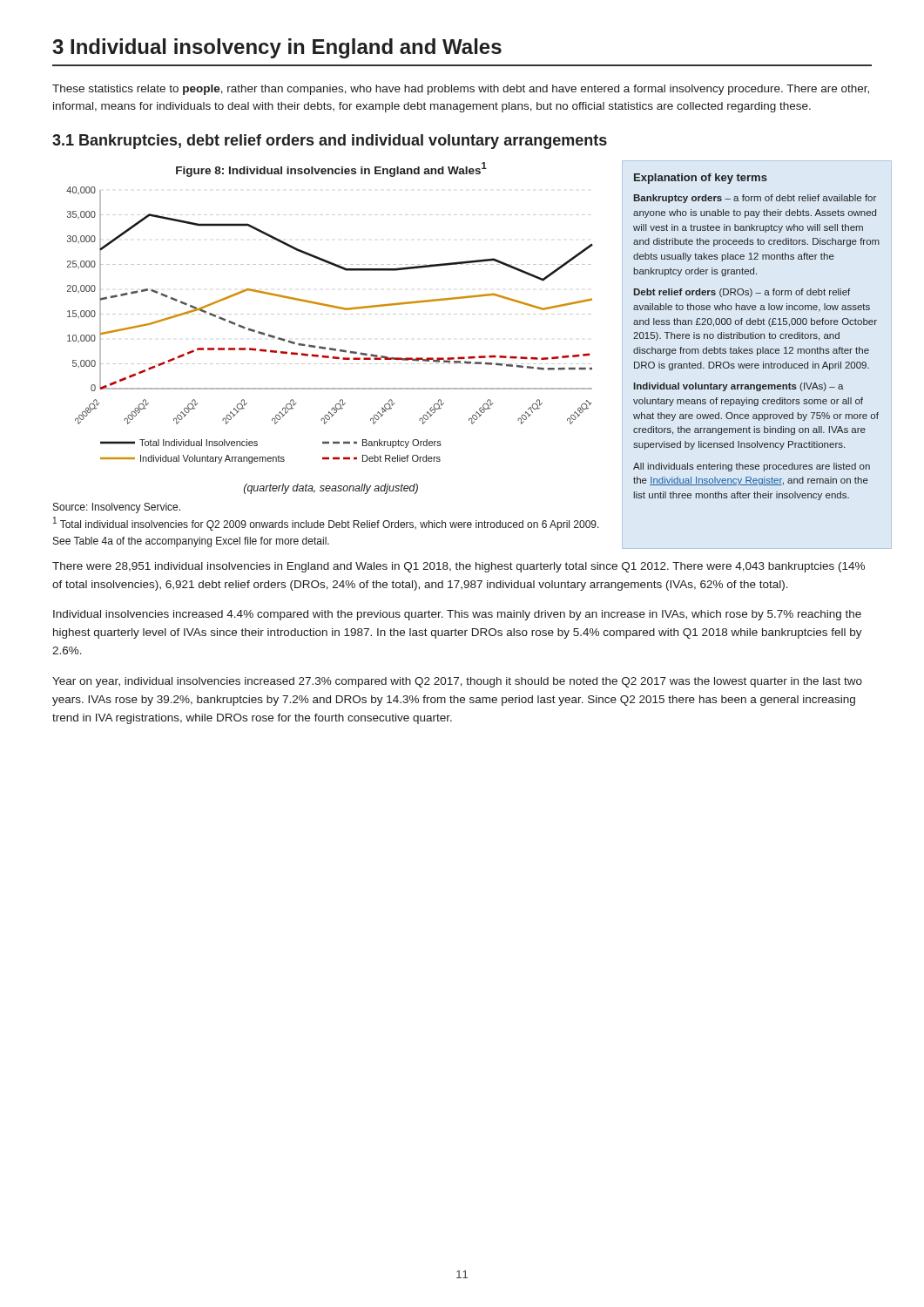Viewport: 924px width, 1307px height.
Task: Locate the section header containing "3 Individual insolvency in England and Wales"
Action: 462,51
